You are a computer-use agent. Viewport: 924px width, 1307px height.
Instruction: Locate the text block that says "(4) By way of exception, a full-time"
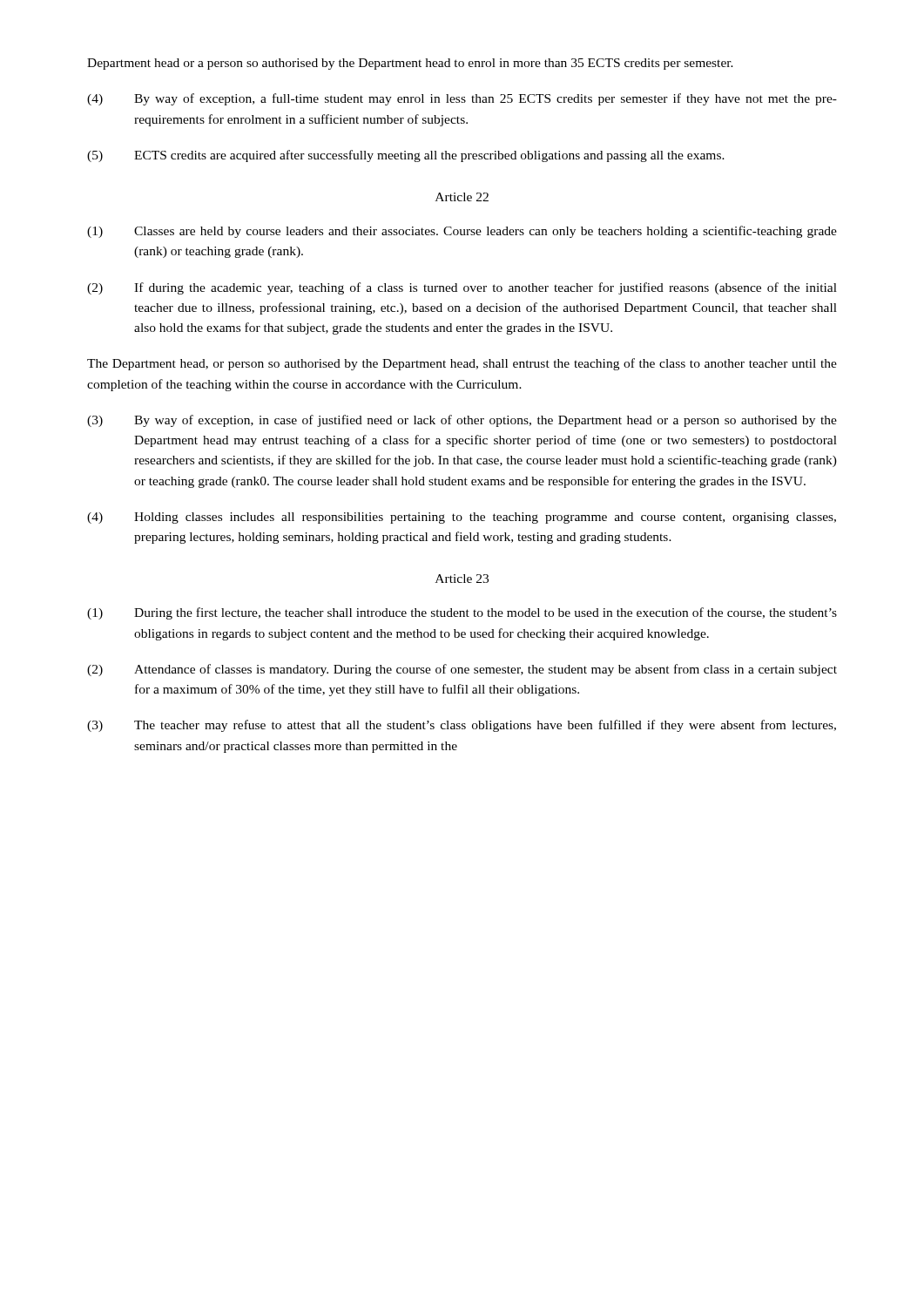pyautogui.click(x=462, y=108)
